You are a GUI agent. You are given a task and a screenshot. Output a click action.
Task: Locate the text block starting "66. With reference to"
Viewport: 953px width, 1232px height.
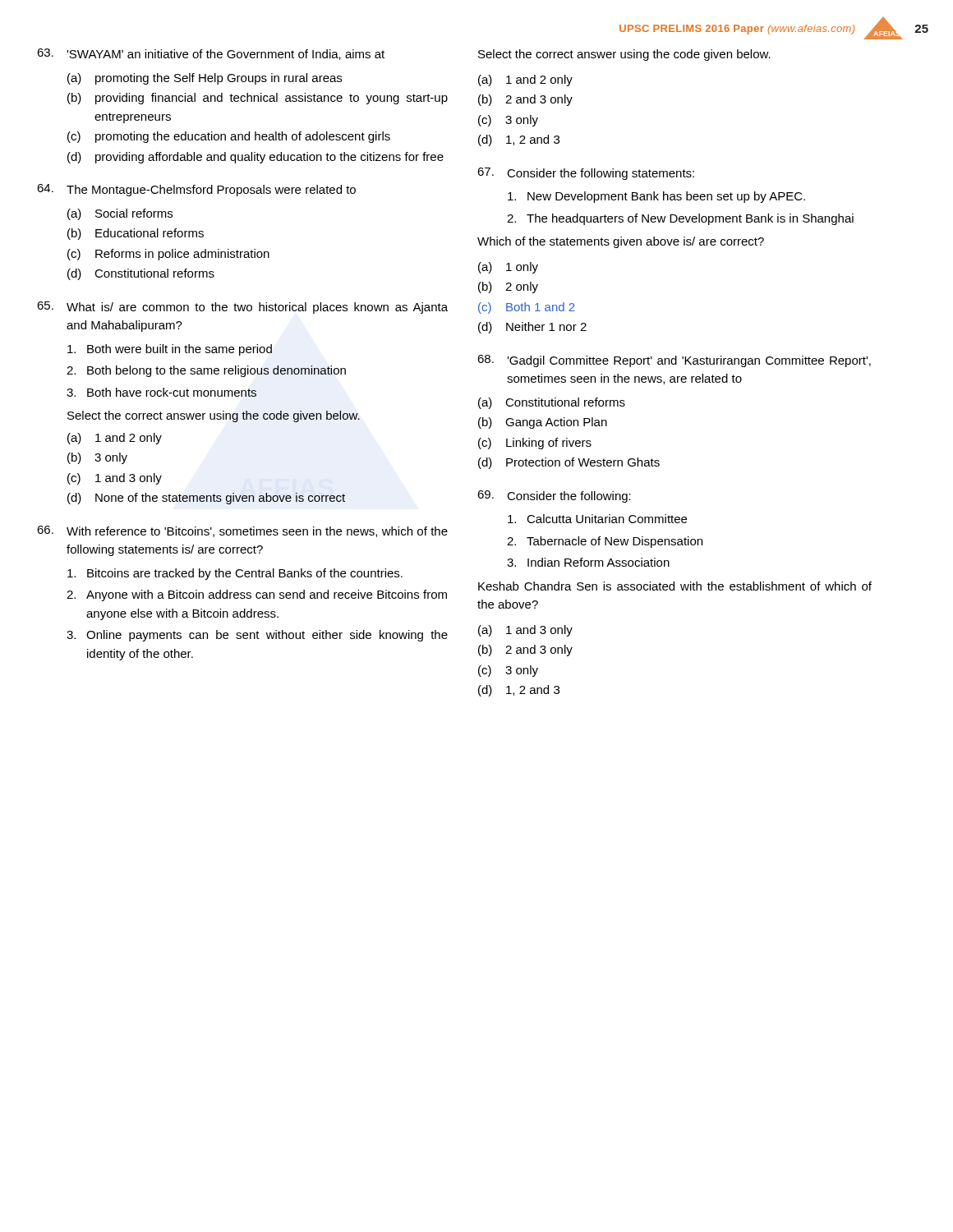click(242, 592)
